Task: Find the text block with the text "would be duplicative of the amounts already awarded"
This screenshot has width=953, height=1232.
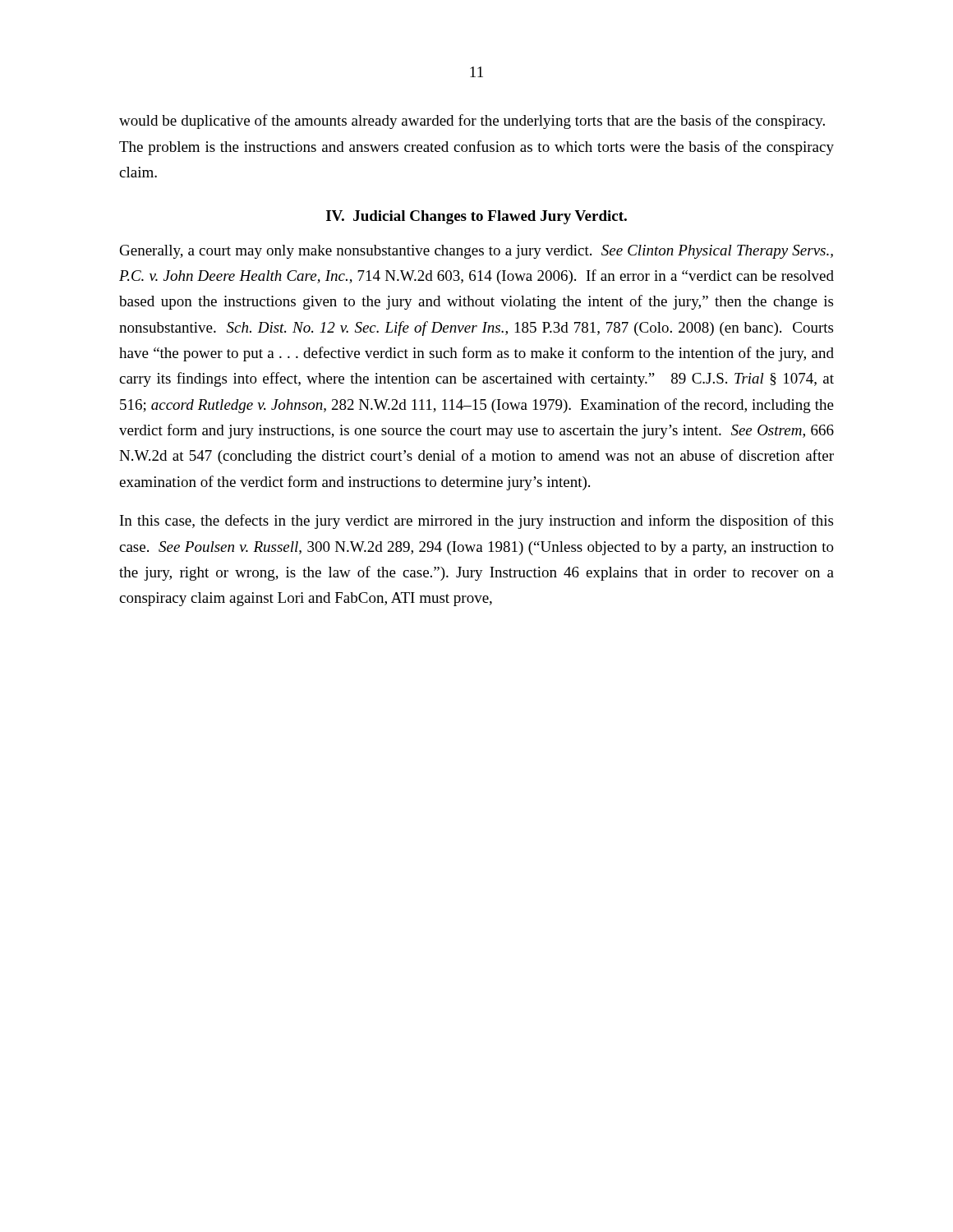Action: click(476, 146)
